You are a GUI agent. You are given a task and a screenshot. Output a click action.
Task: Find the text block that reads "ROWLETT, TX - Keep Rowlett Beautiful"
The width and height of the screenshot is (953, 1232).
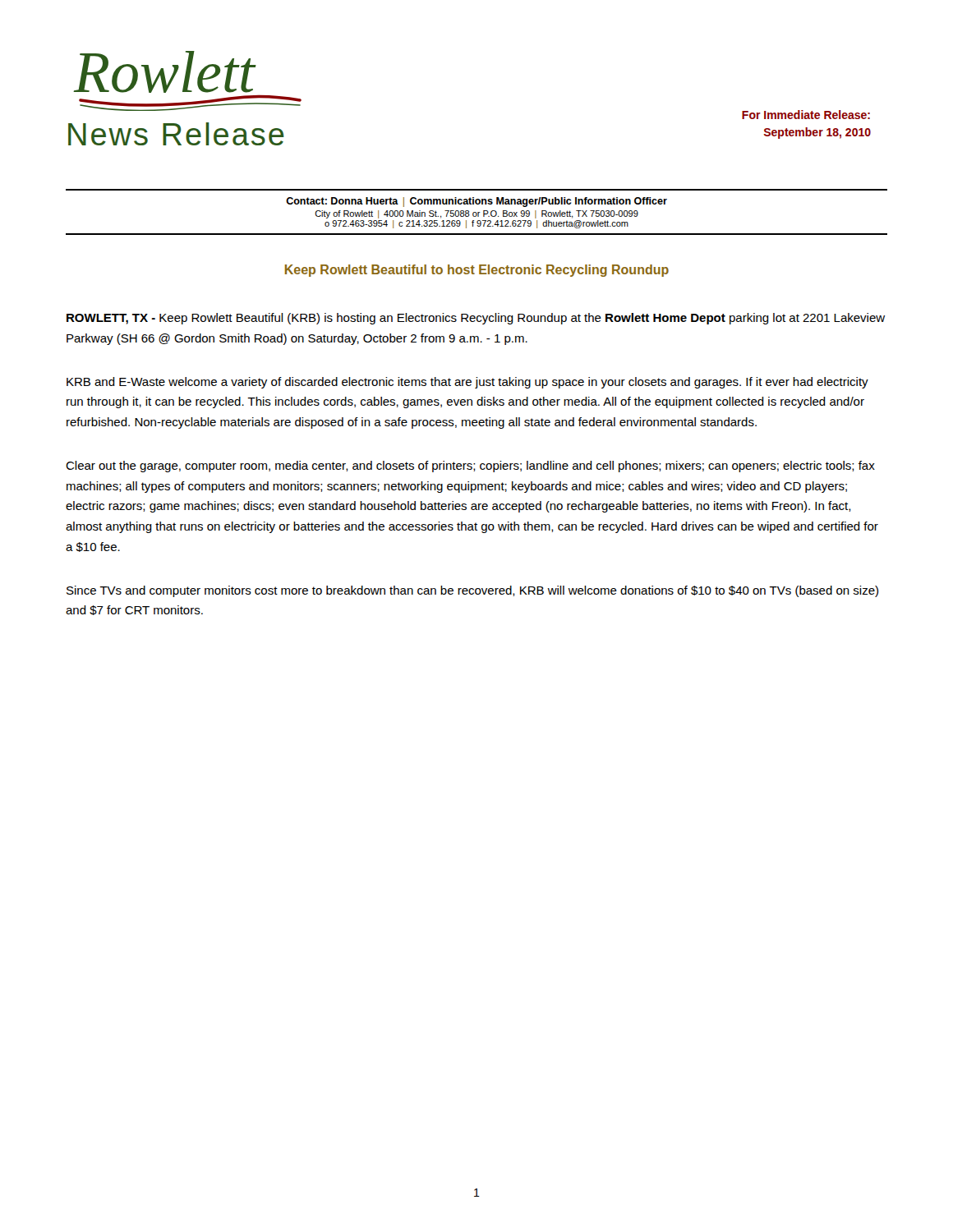(475, 328)
